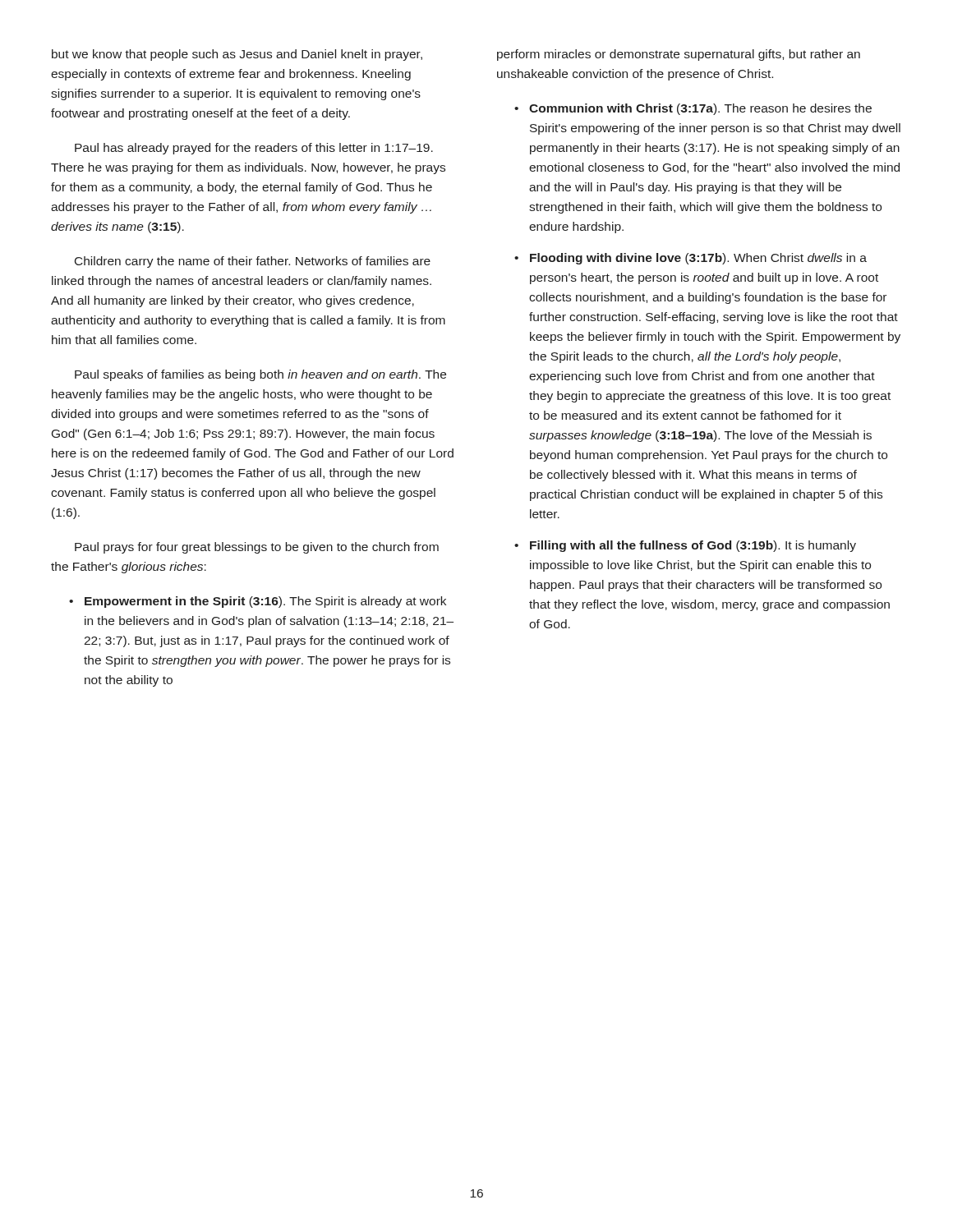The height and width of the screenshot is (1232, 953).
Task: Locate the region starting "perform miracles or demonstrate supernatural gifts, but rather"
Action: coord(699,64)
